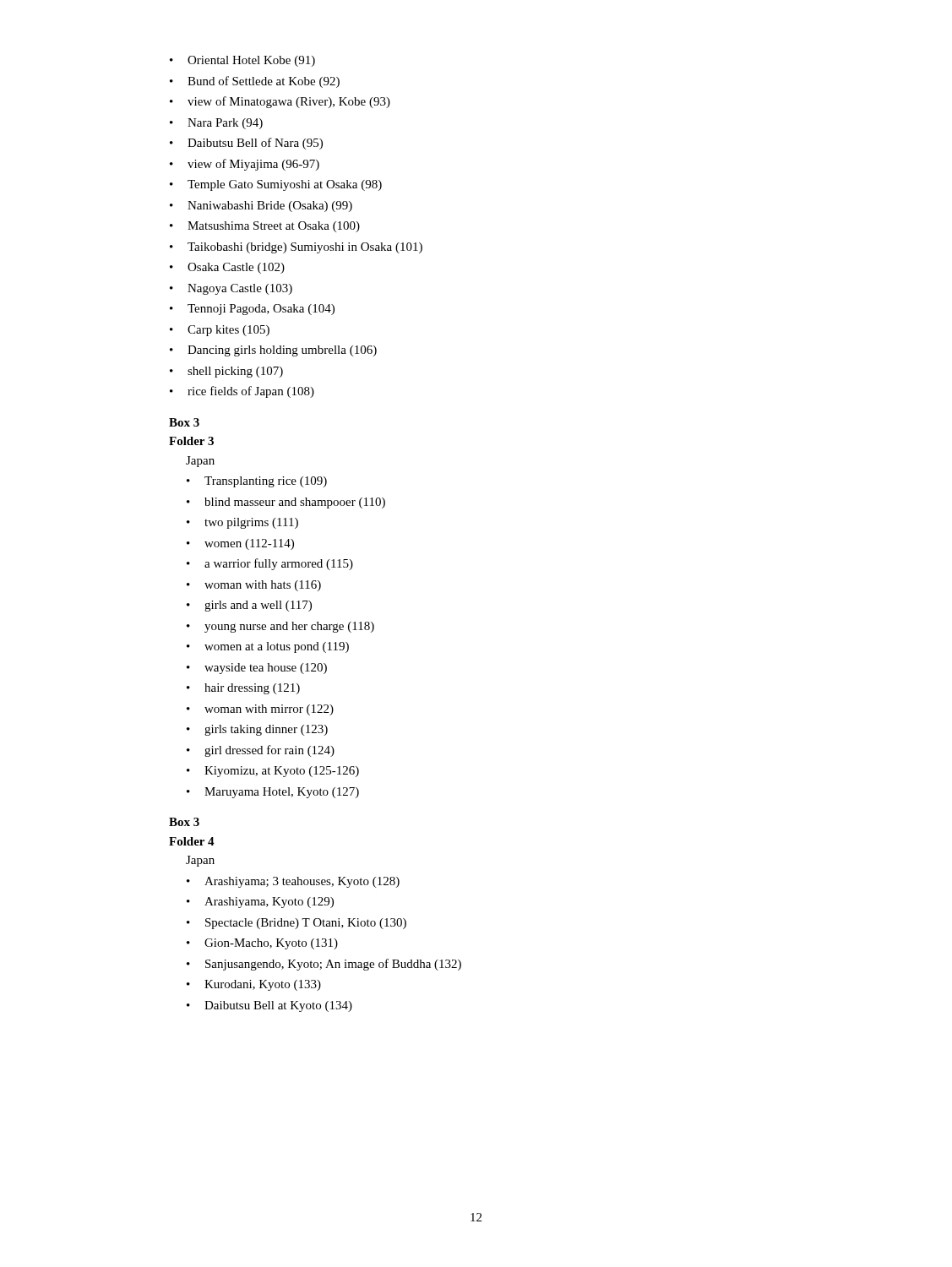Point to the text block starting "Osaka Castle (102)"
This screenshot has width=952, height=1267.
click(x=227, y=268)
